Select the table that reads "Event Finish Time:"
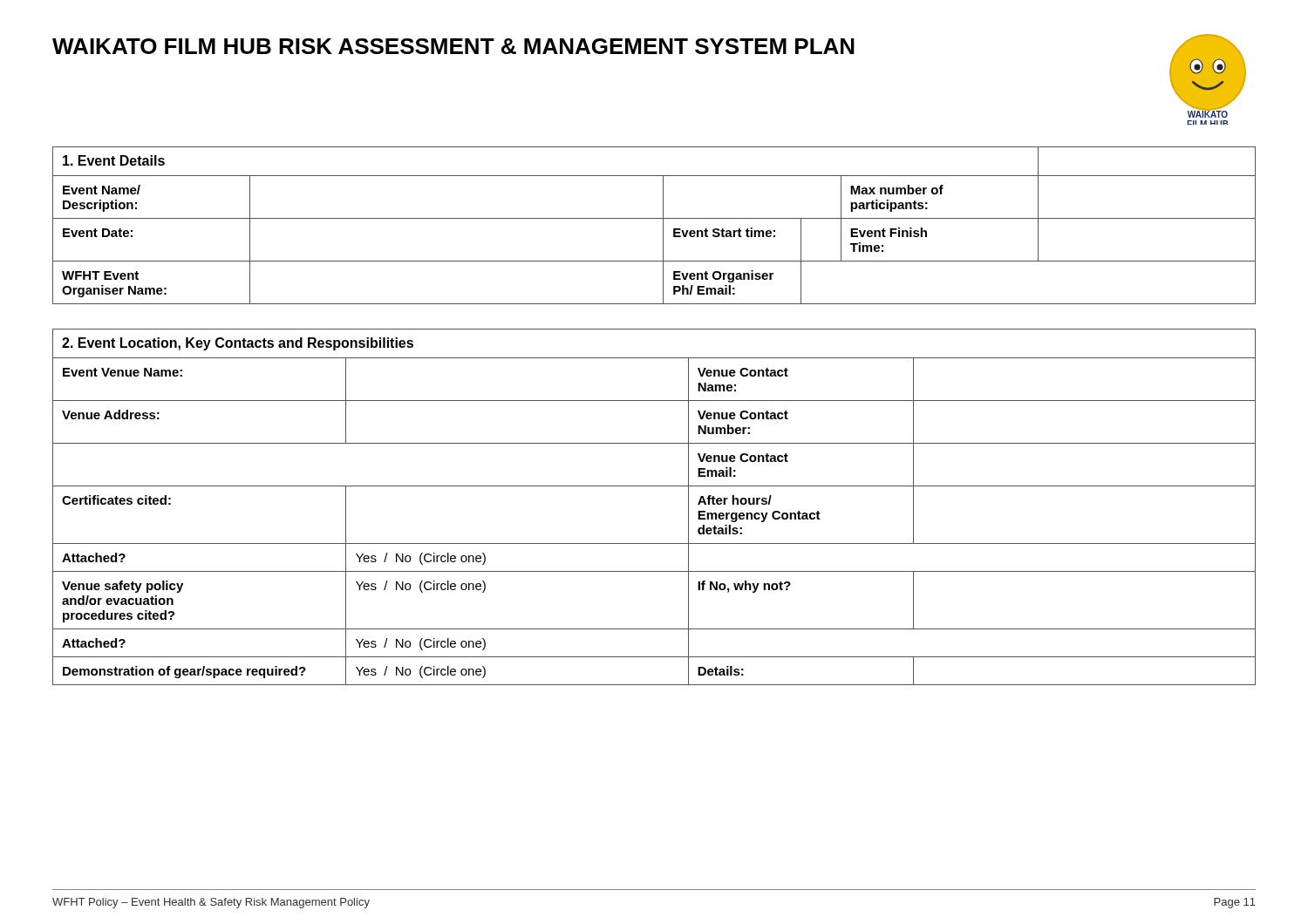This screenshot has height=924, width=1308. (654, 225)
